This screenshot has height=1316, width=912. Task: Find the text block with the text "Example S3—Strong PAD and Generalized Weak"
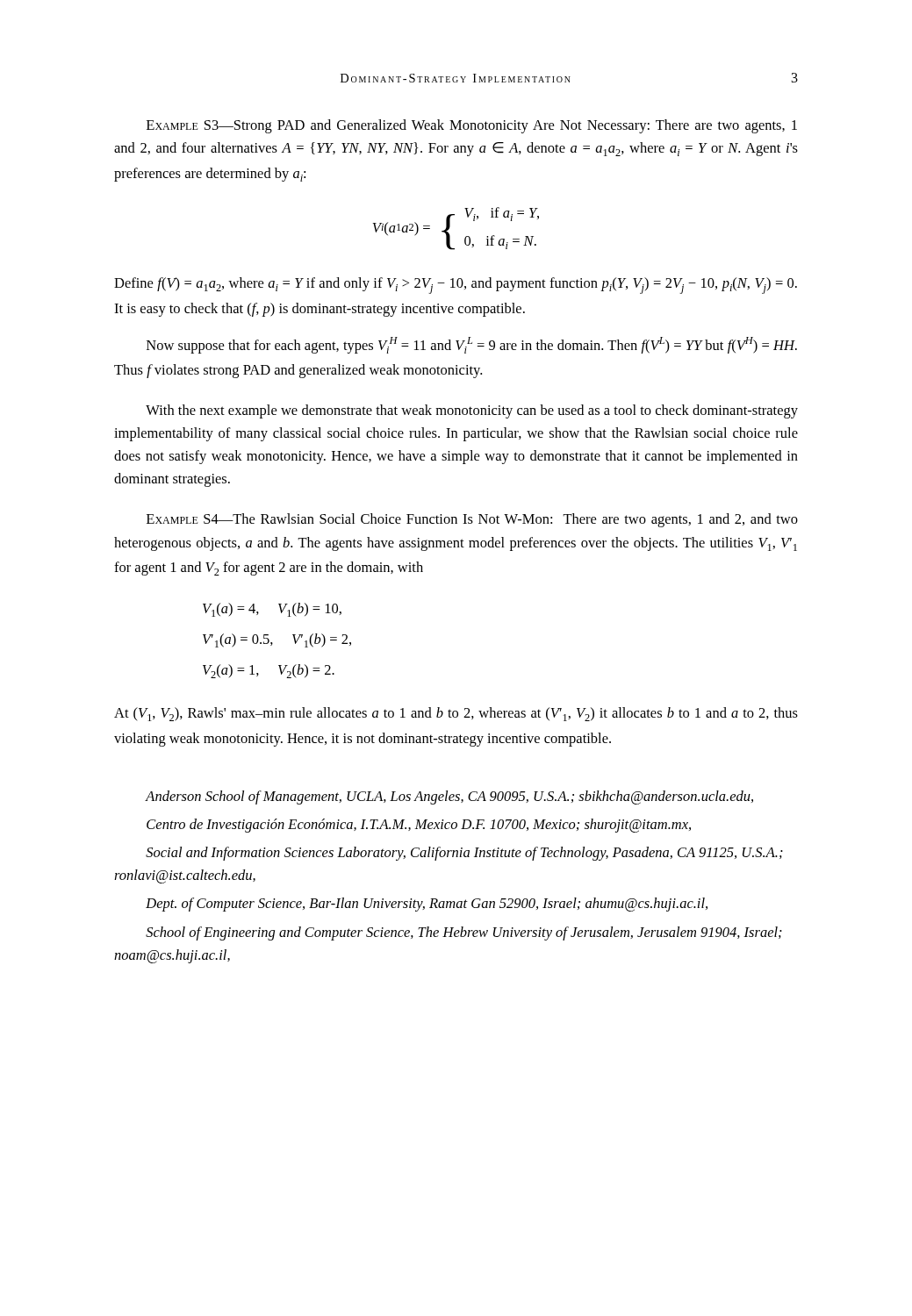(x=456, y=151)
